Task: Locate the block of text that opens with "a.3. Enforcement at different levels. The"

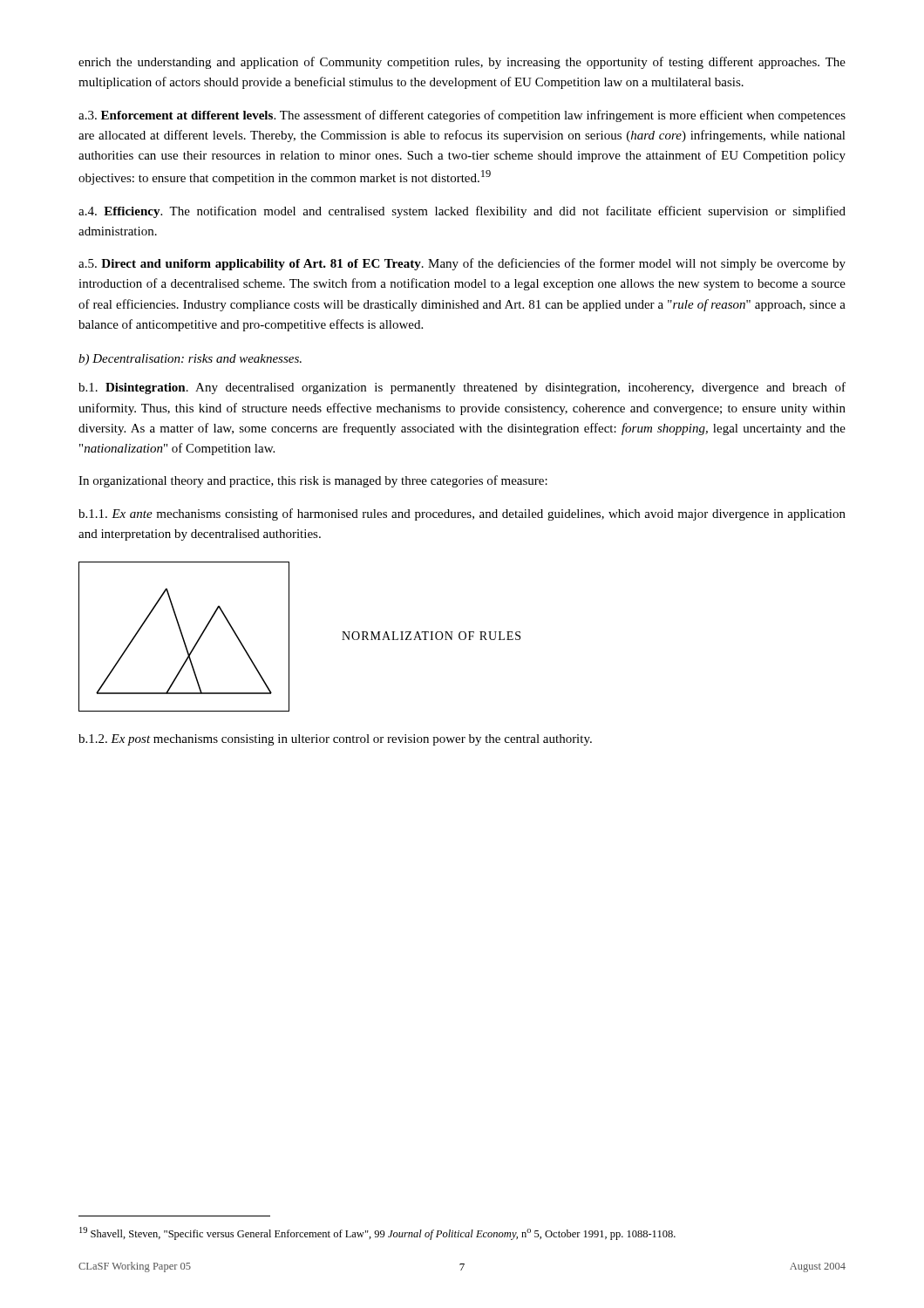Action: 462,146
